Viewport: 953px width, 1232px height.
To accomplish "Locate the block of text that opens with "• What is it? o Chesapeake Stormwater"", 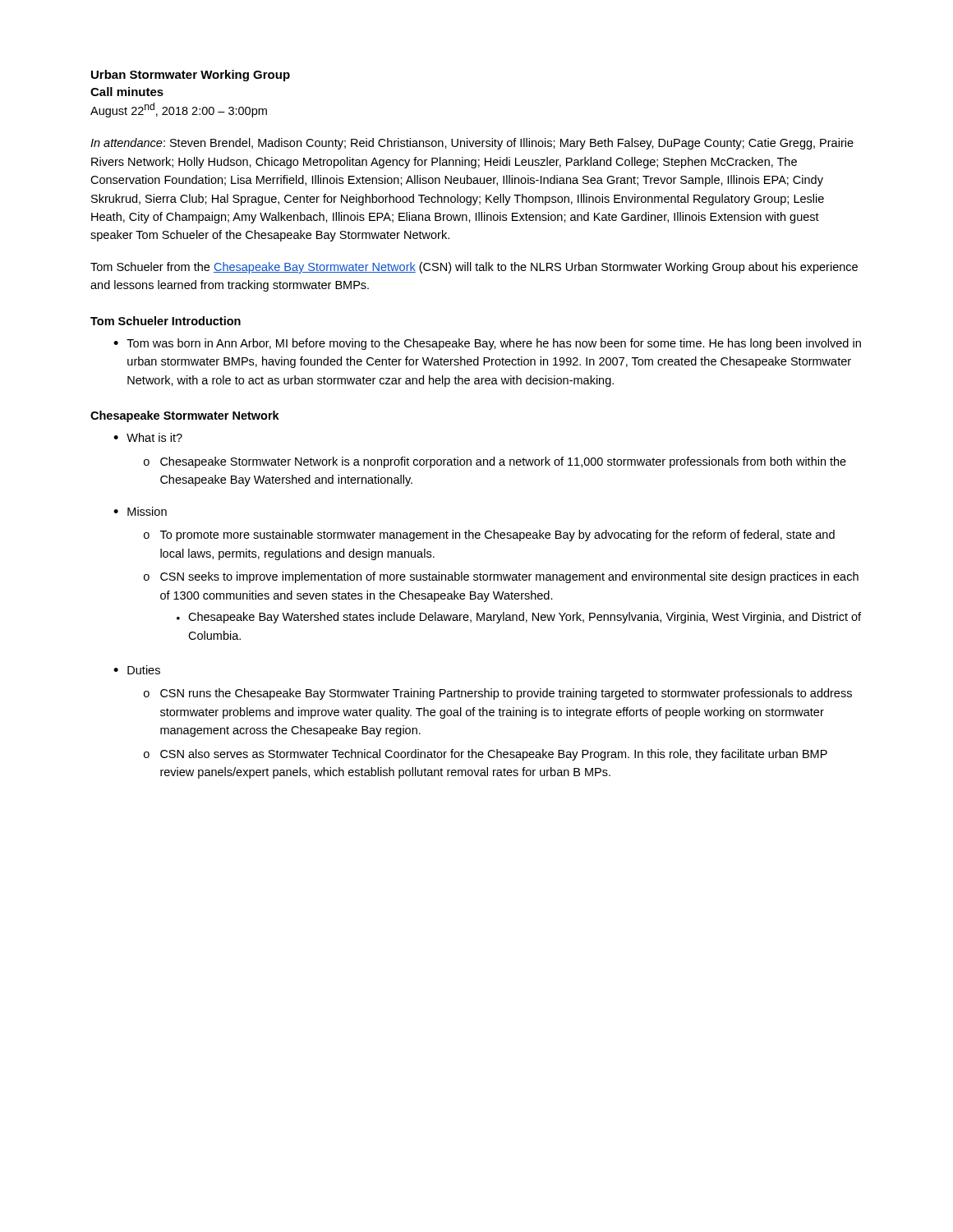I will point(488,462).
